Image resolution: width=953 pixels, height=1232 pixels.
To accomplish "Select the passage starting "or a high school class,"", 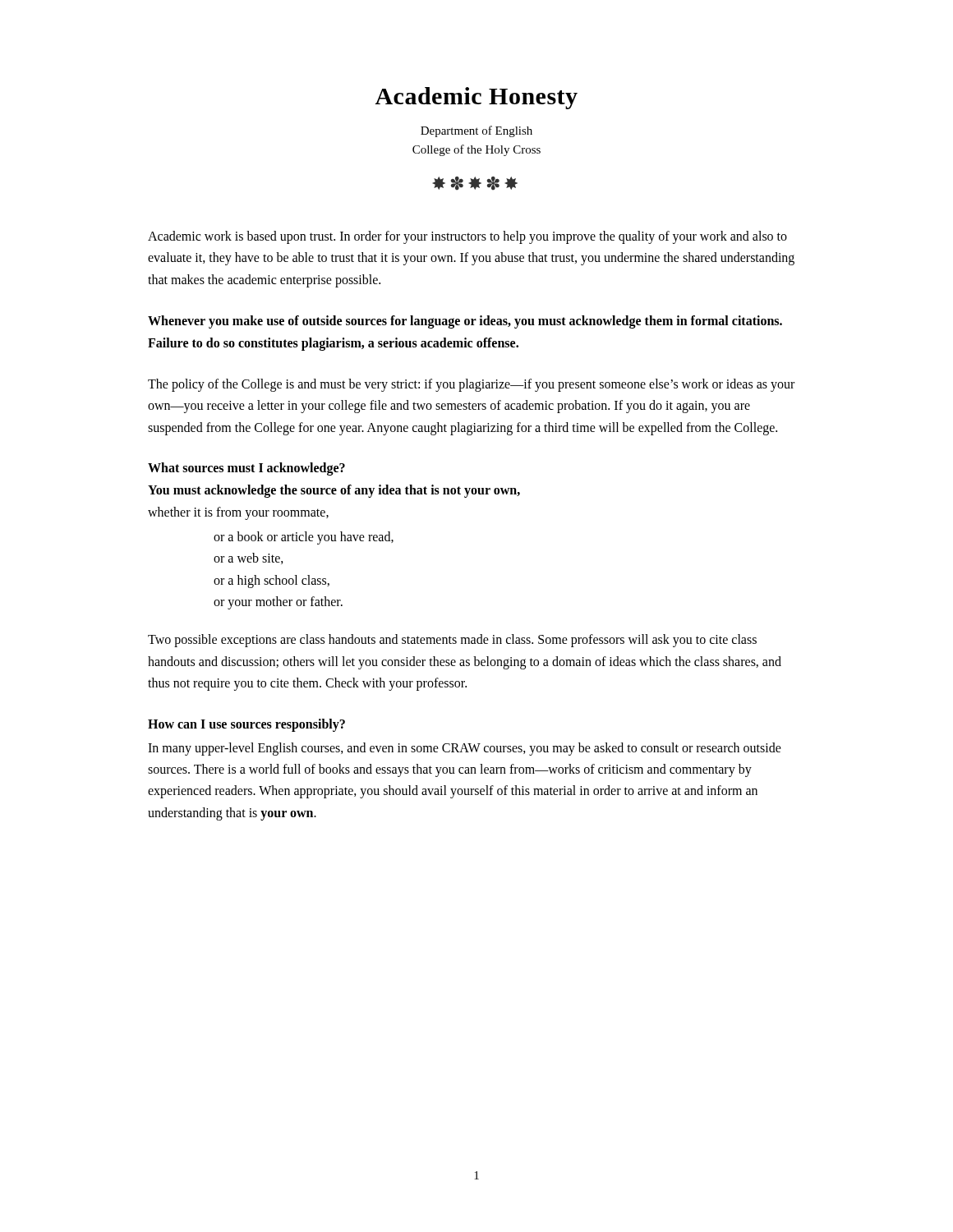I will [x=272, y=580].
